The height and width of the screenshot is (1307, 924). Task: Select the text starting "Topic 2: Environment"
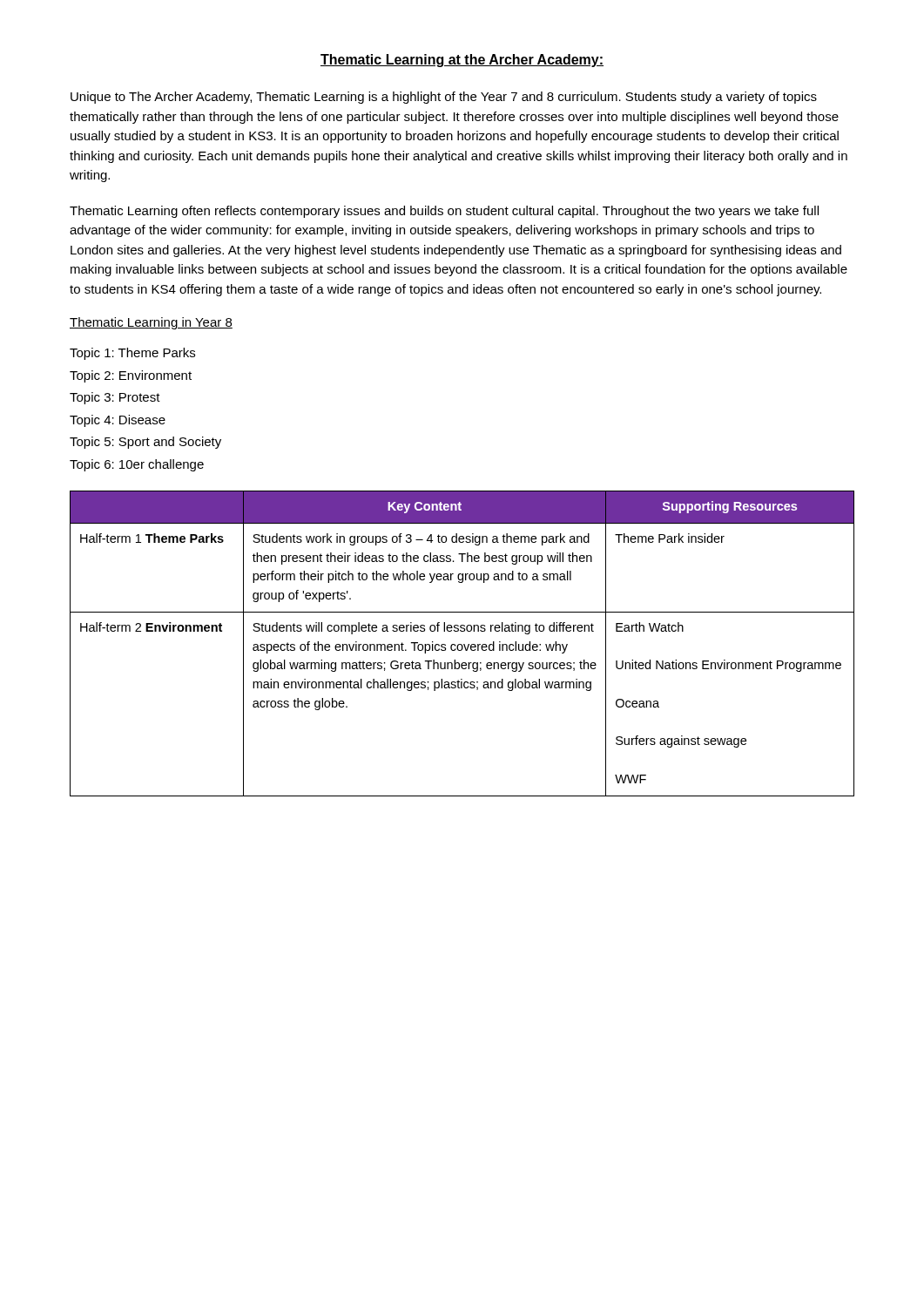[x=131, y=375]
